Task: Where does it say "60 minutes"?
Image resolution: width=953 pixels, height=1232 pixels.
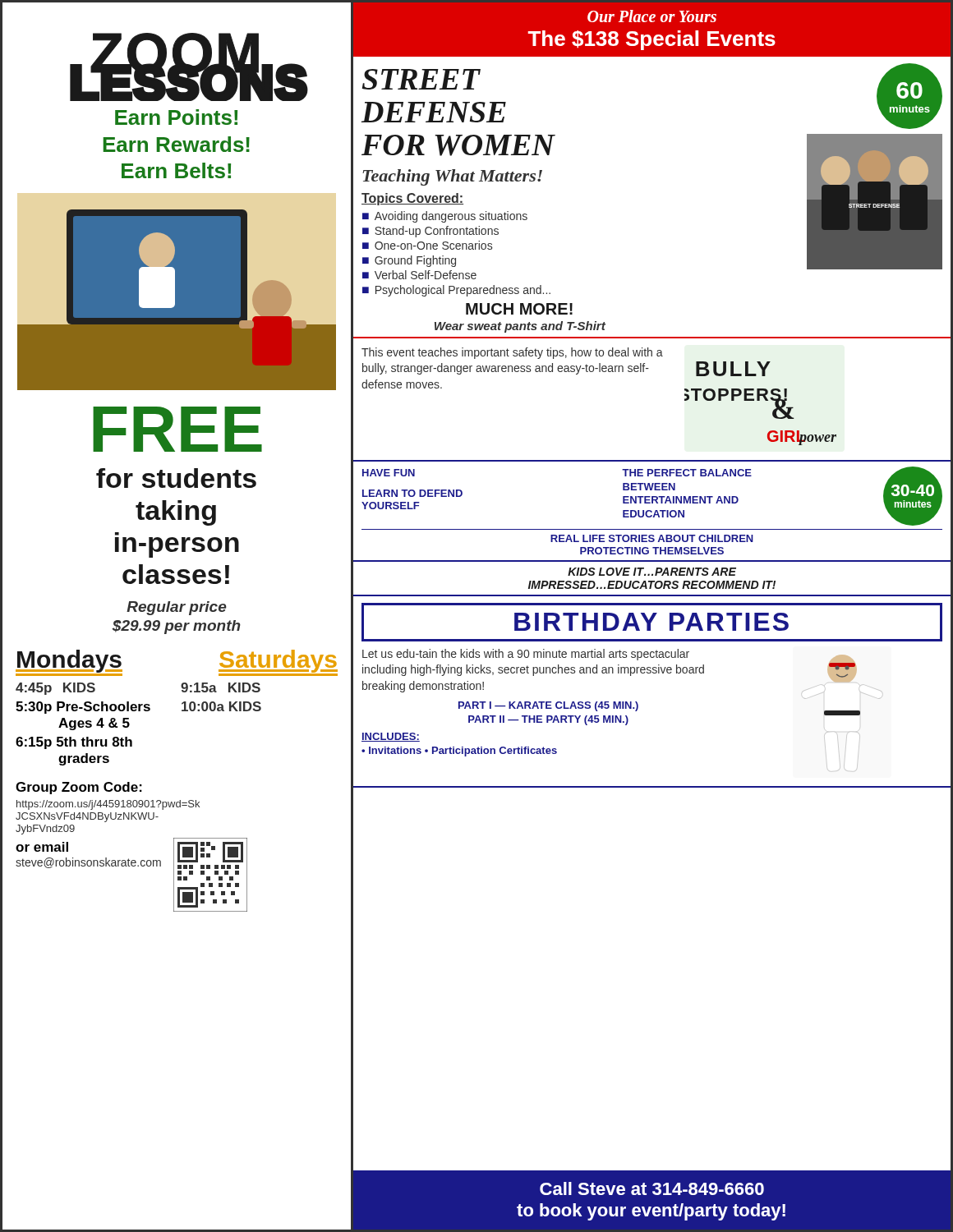Action: (909, 95)
